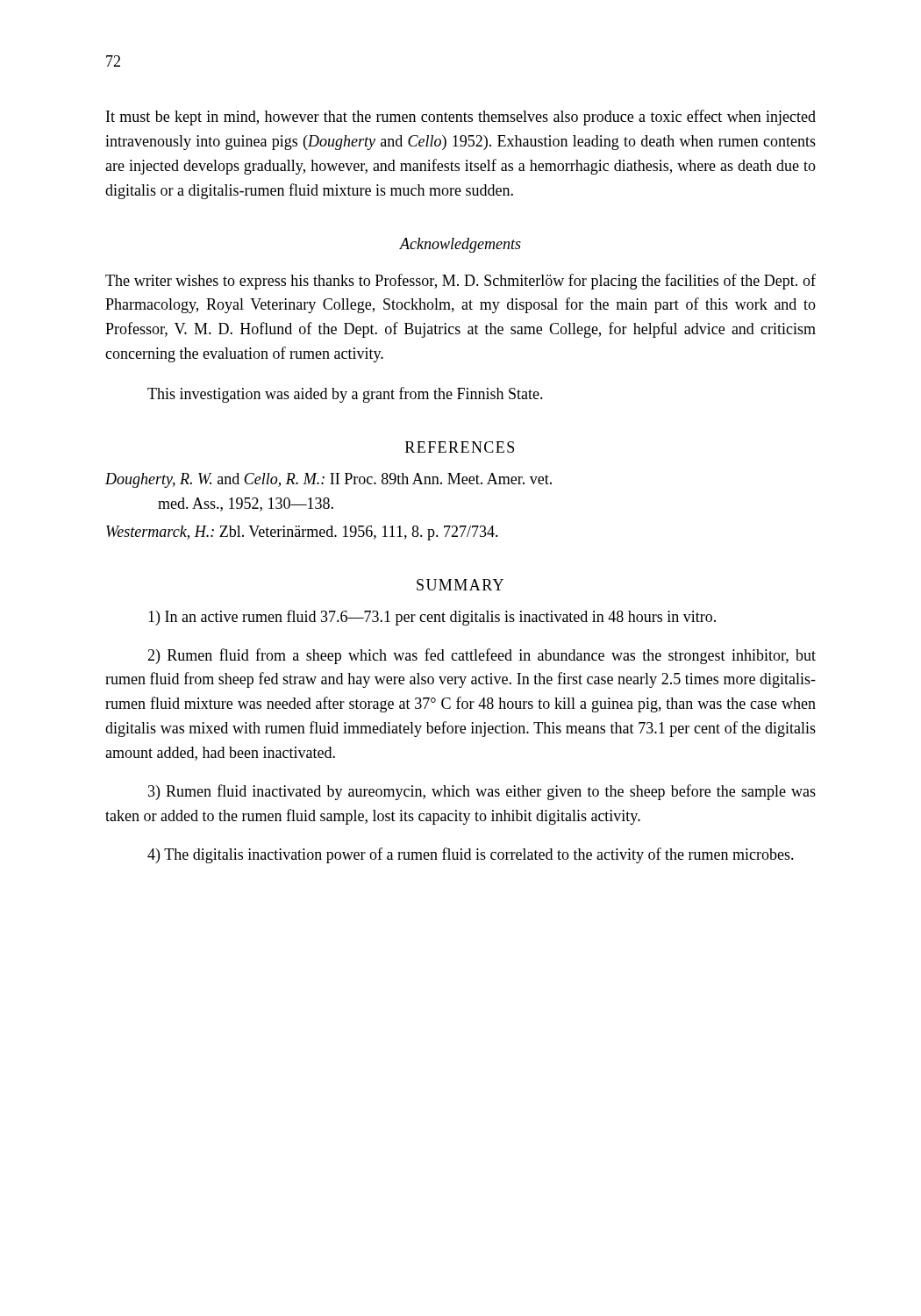Locate the list item that says "2) Rumen fluid from"
This screenshot has height=1316, width=921.
tap(460, 704)
